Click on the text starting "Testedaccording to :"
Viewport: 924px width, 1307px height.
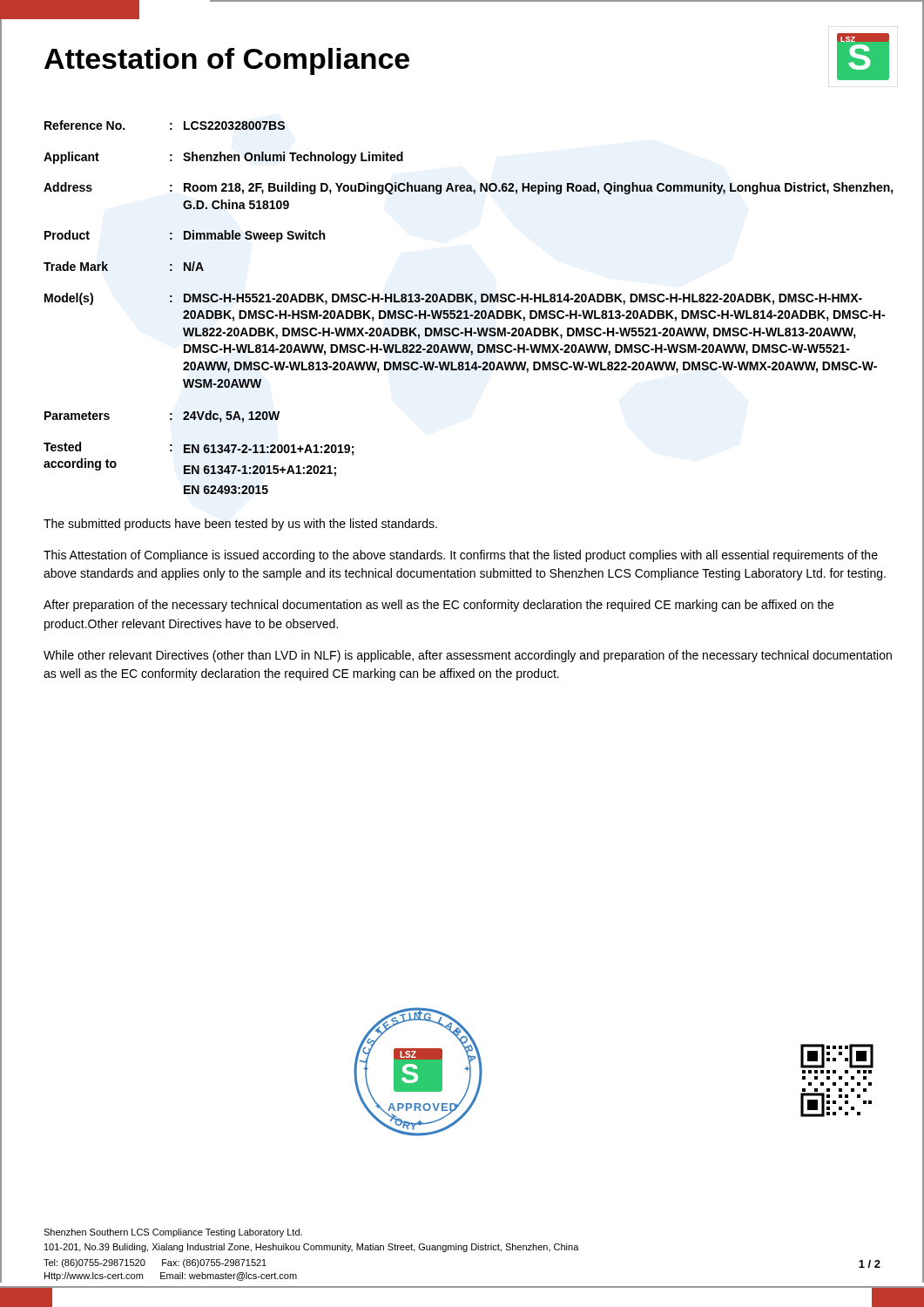click(x=199, y=449)
